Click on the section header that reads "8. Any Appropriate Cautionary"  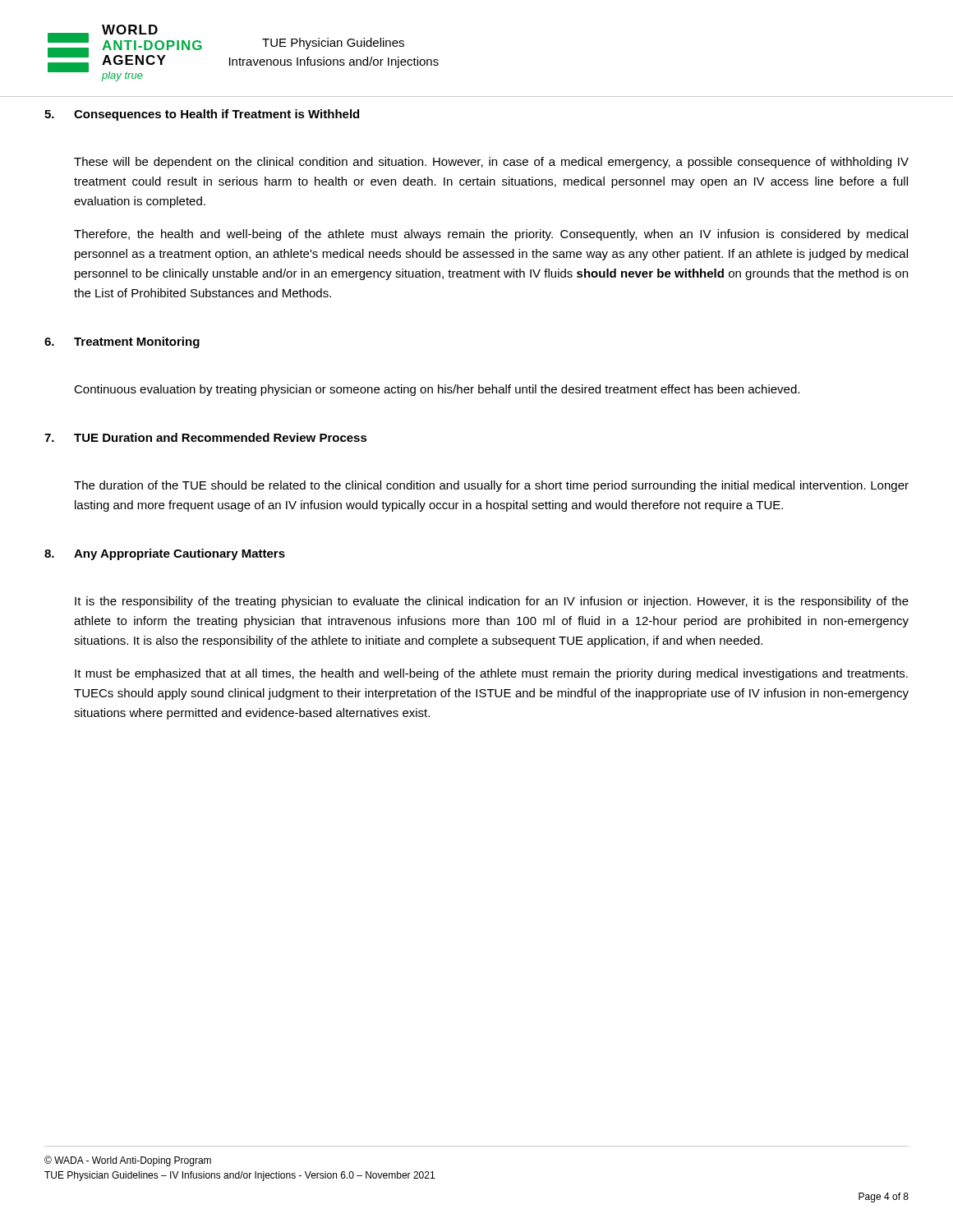tap(165, 554)
